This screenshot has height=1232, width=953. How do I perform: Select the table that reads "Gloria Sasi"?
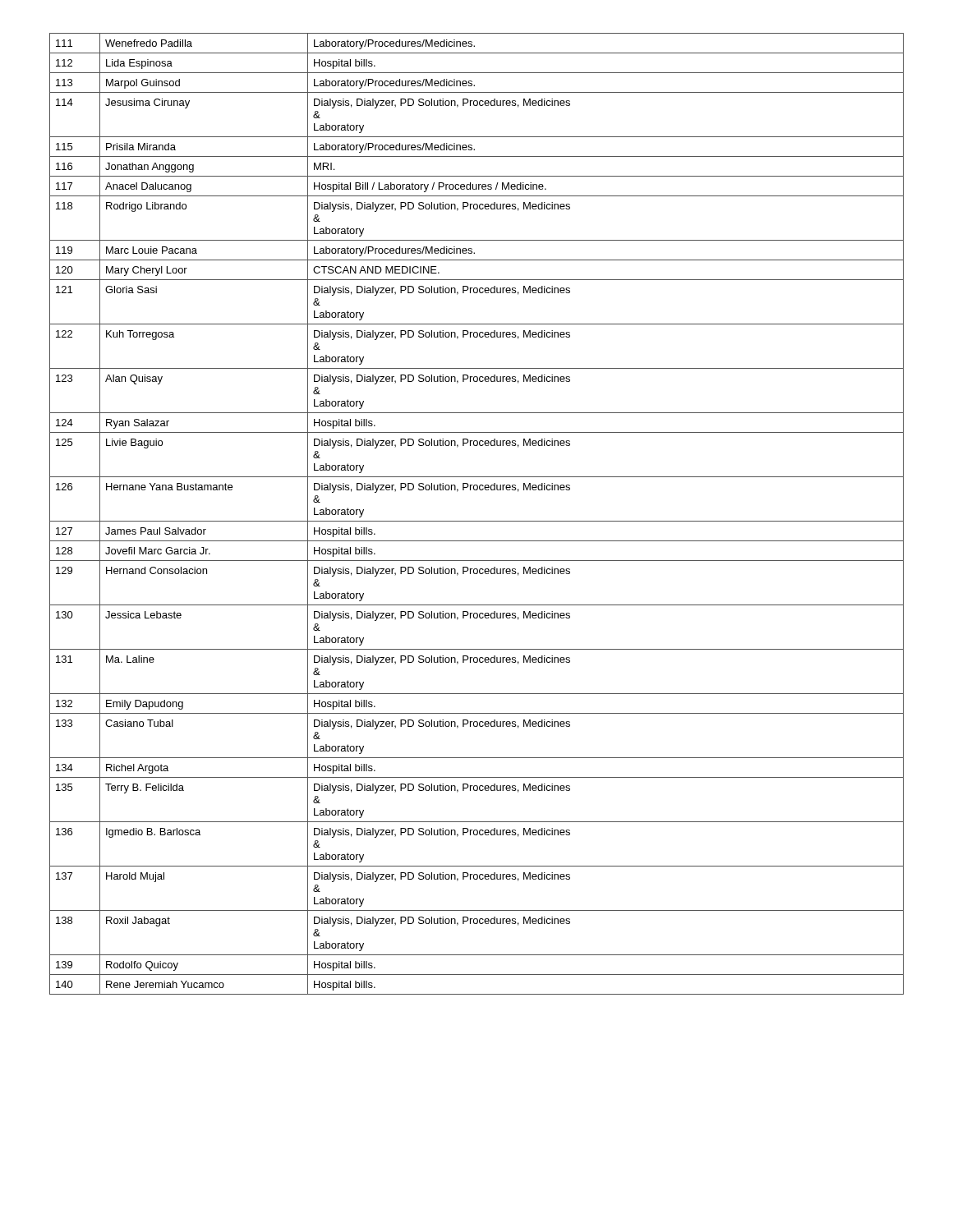[x=476, y=514]
